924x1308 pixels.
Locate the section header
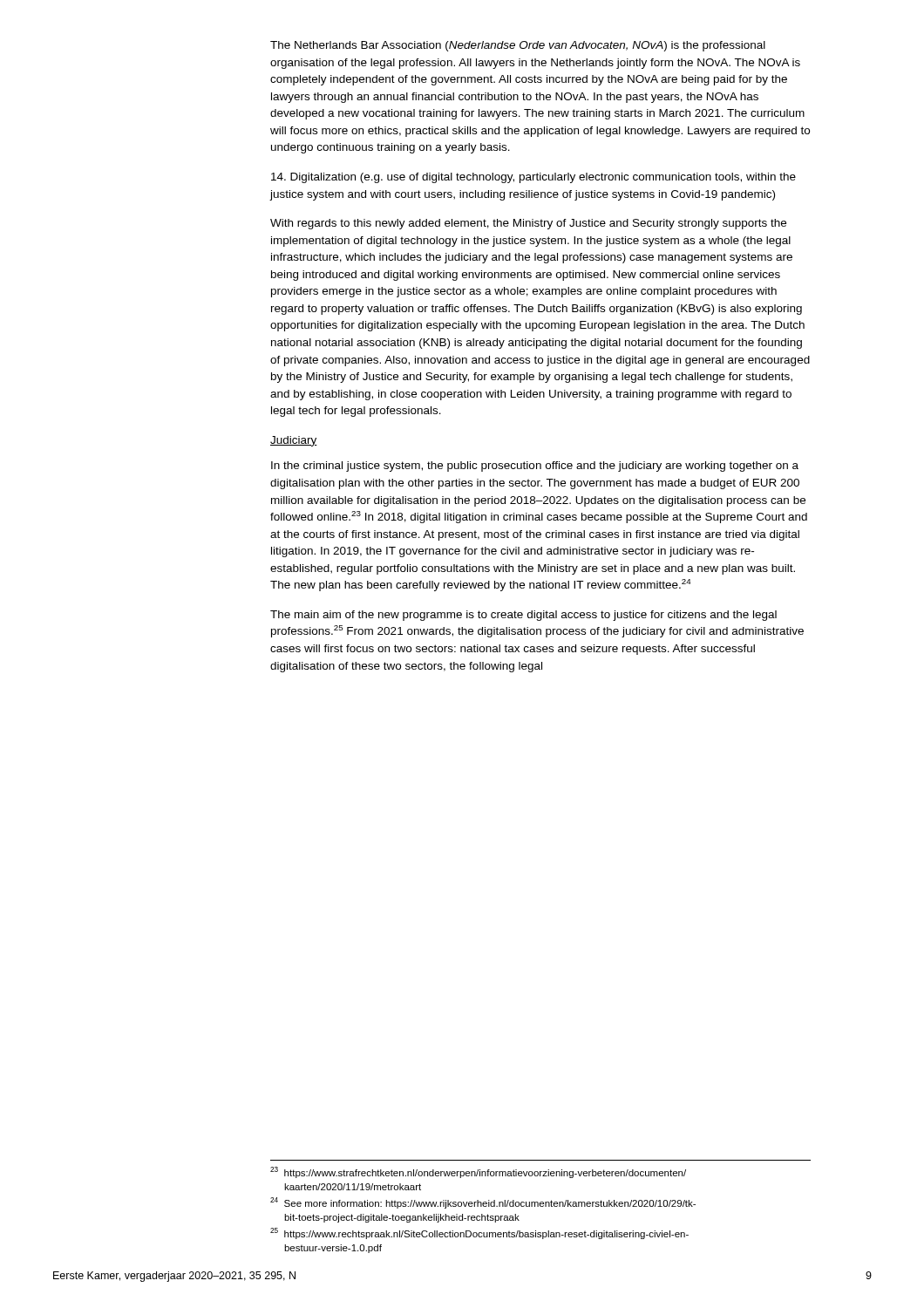coord(293,440)
